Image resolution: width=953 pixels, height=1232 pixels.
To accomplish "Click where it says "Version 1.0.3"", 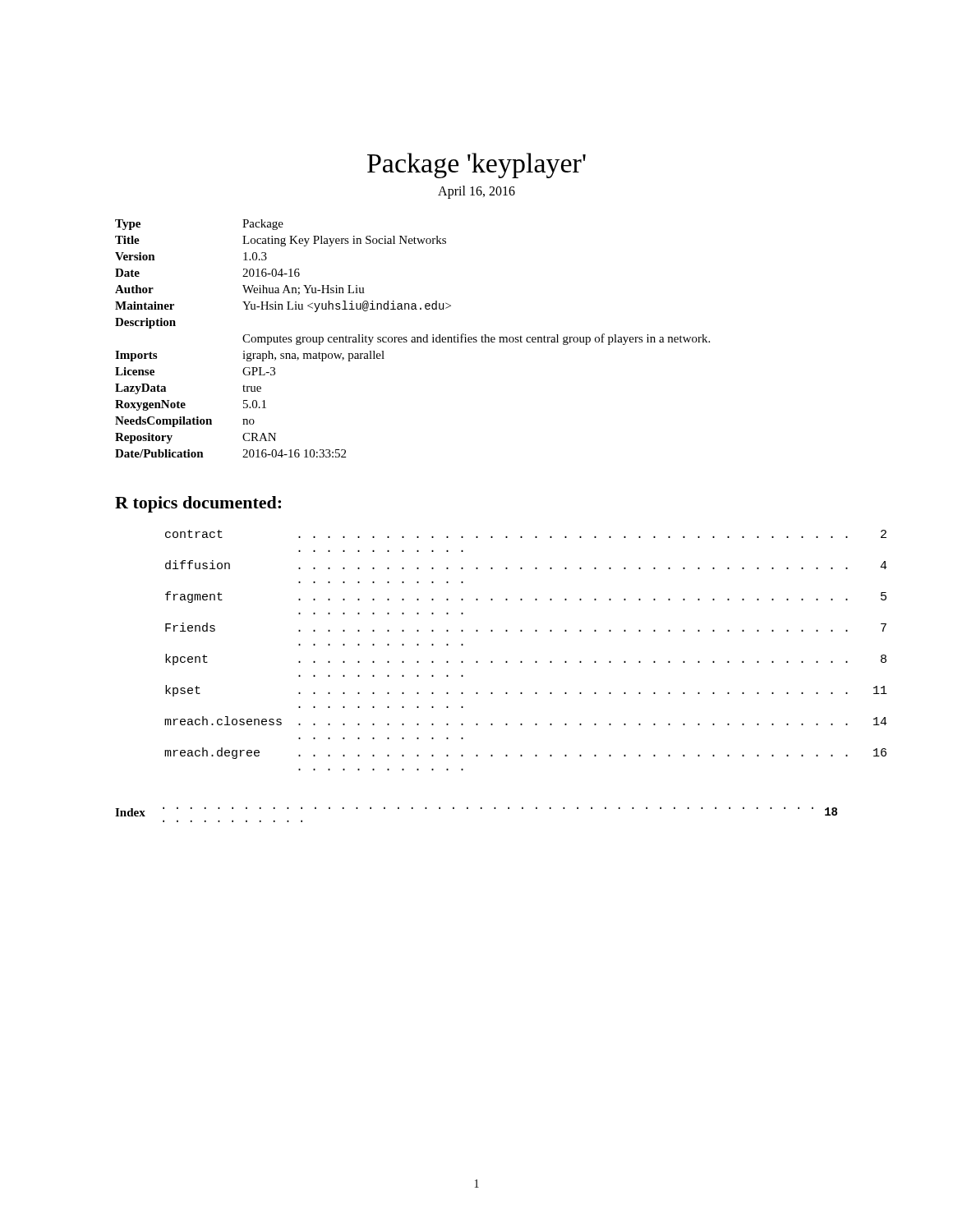I will [x=126, y=256].
